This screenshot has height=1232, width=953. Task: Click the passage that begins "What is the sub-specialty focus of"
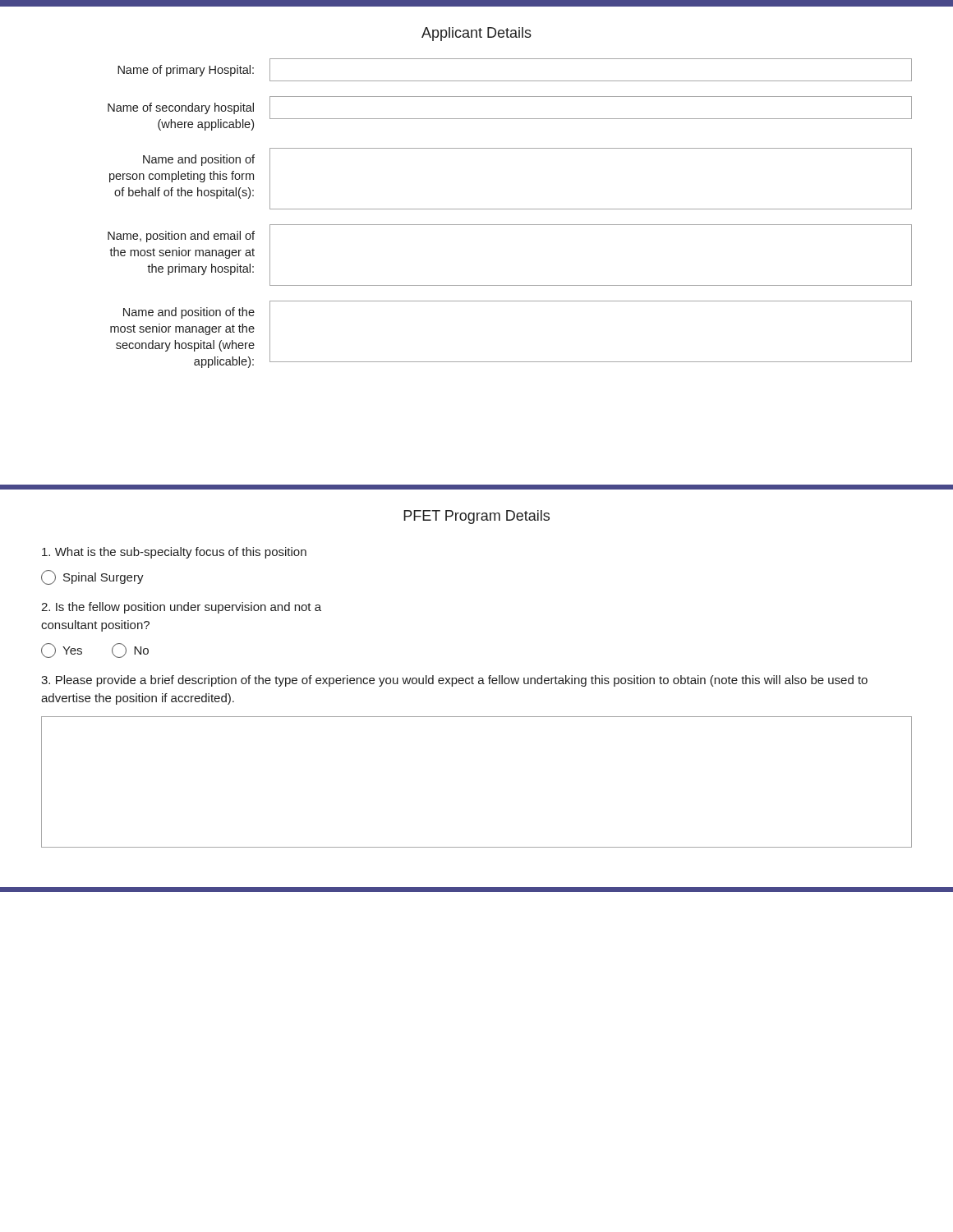(x=174, y=552)
